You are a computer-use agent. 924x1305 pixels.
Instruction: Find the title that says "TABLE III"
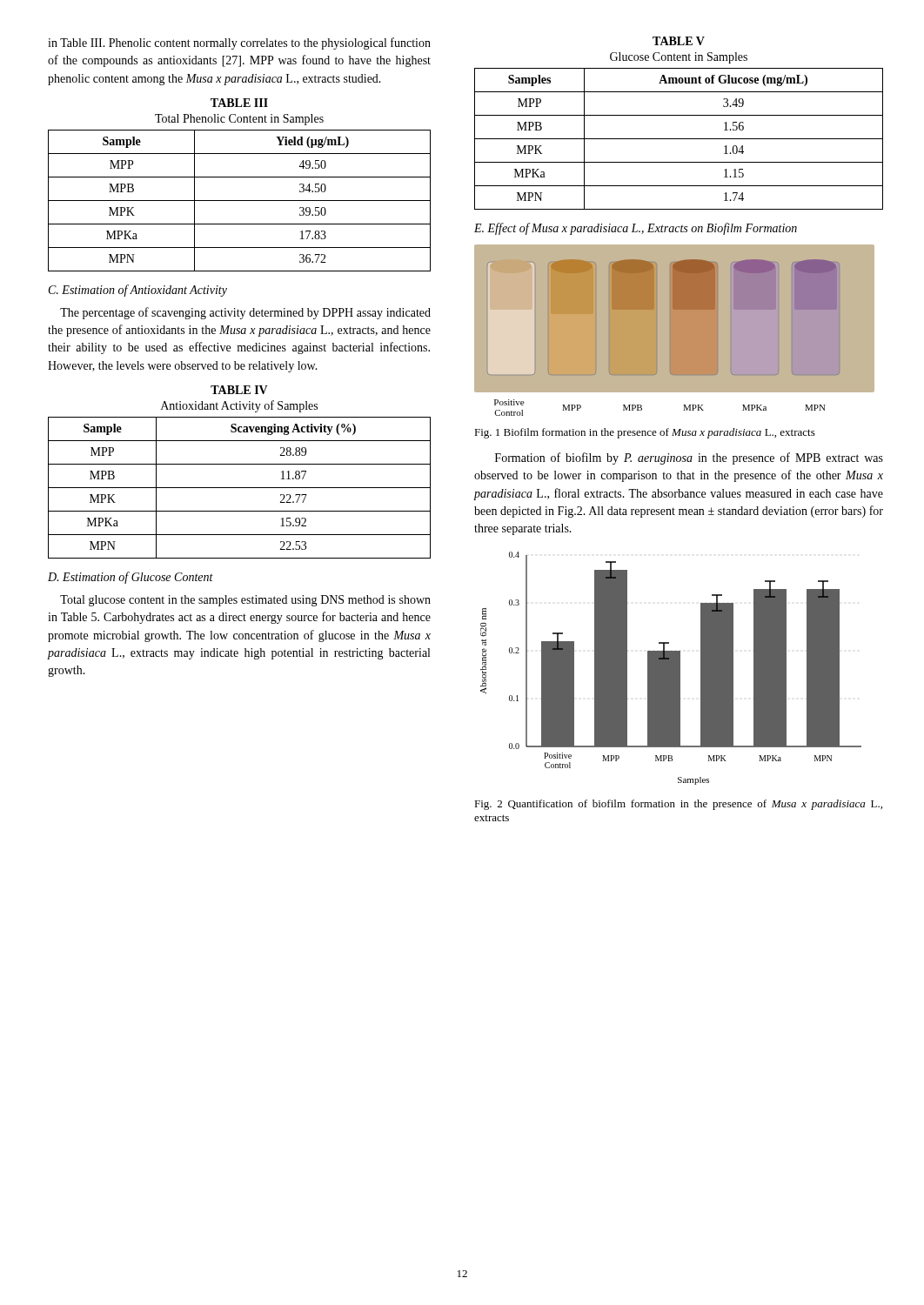[239, 103]
